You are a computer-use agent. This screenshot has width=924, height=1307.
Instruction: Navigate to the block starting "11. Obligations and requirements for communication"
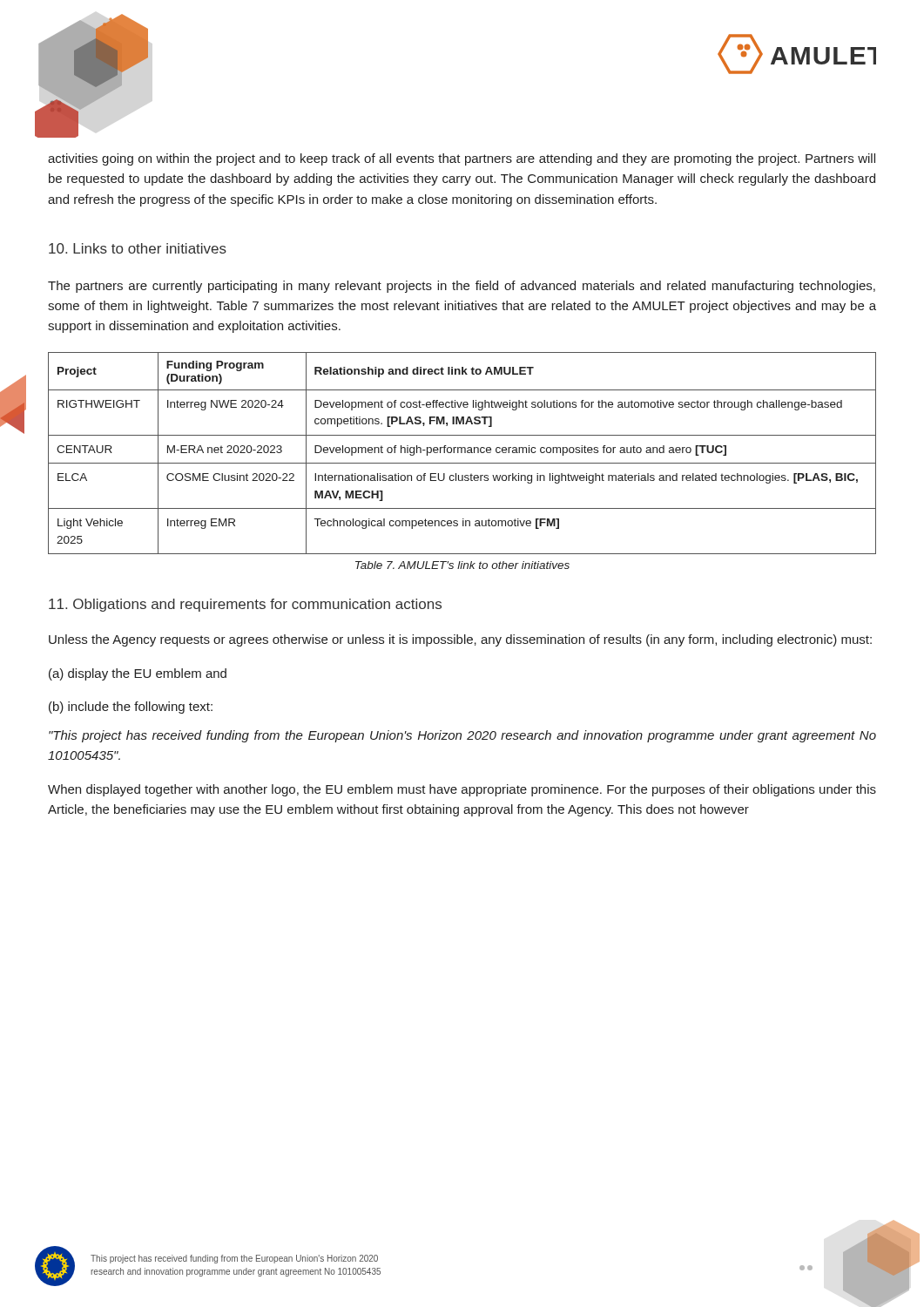click(x=245, y=605)
